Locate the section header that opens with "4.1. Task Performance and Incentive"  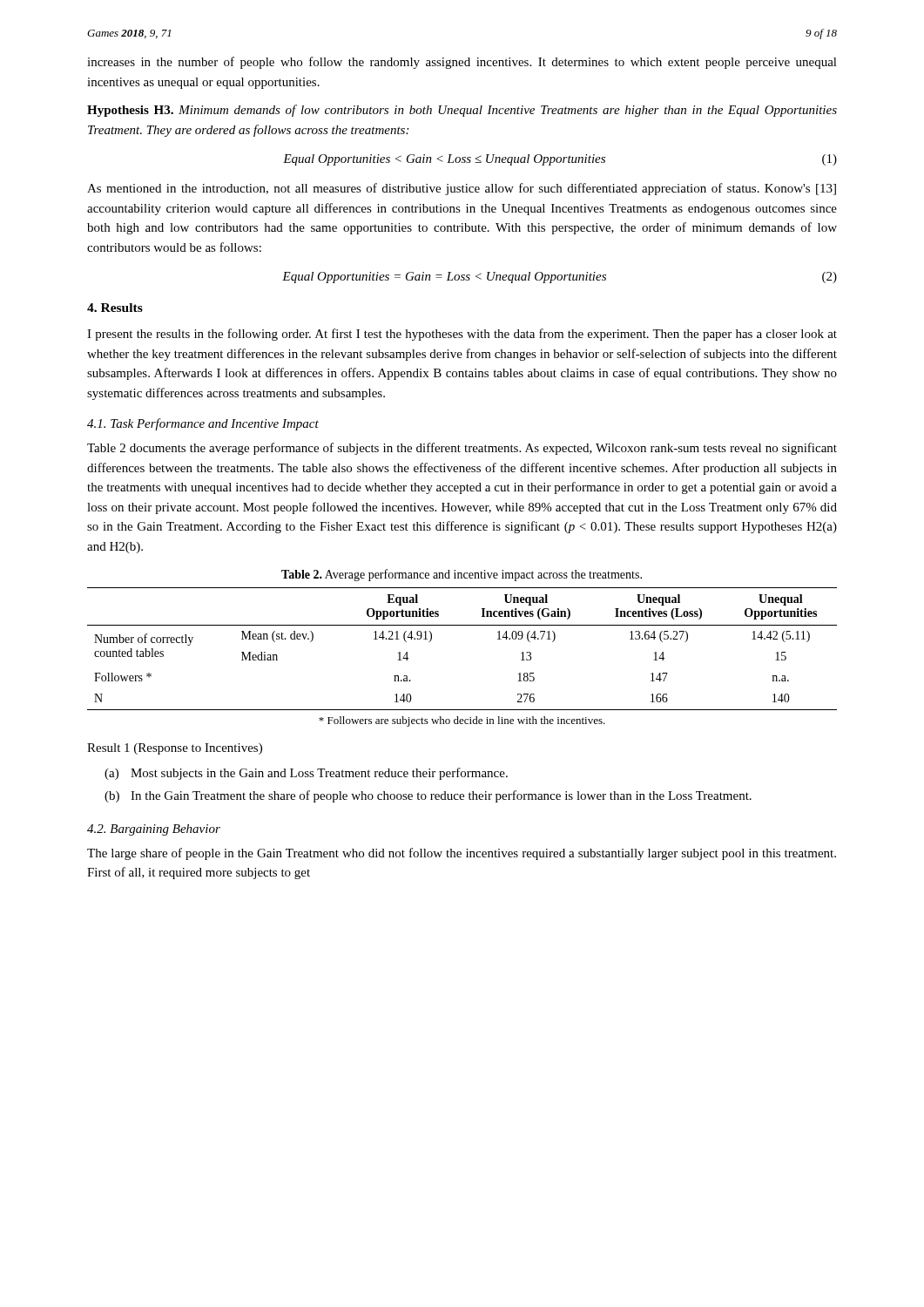(203, 424)
